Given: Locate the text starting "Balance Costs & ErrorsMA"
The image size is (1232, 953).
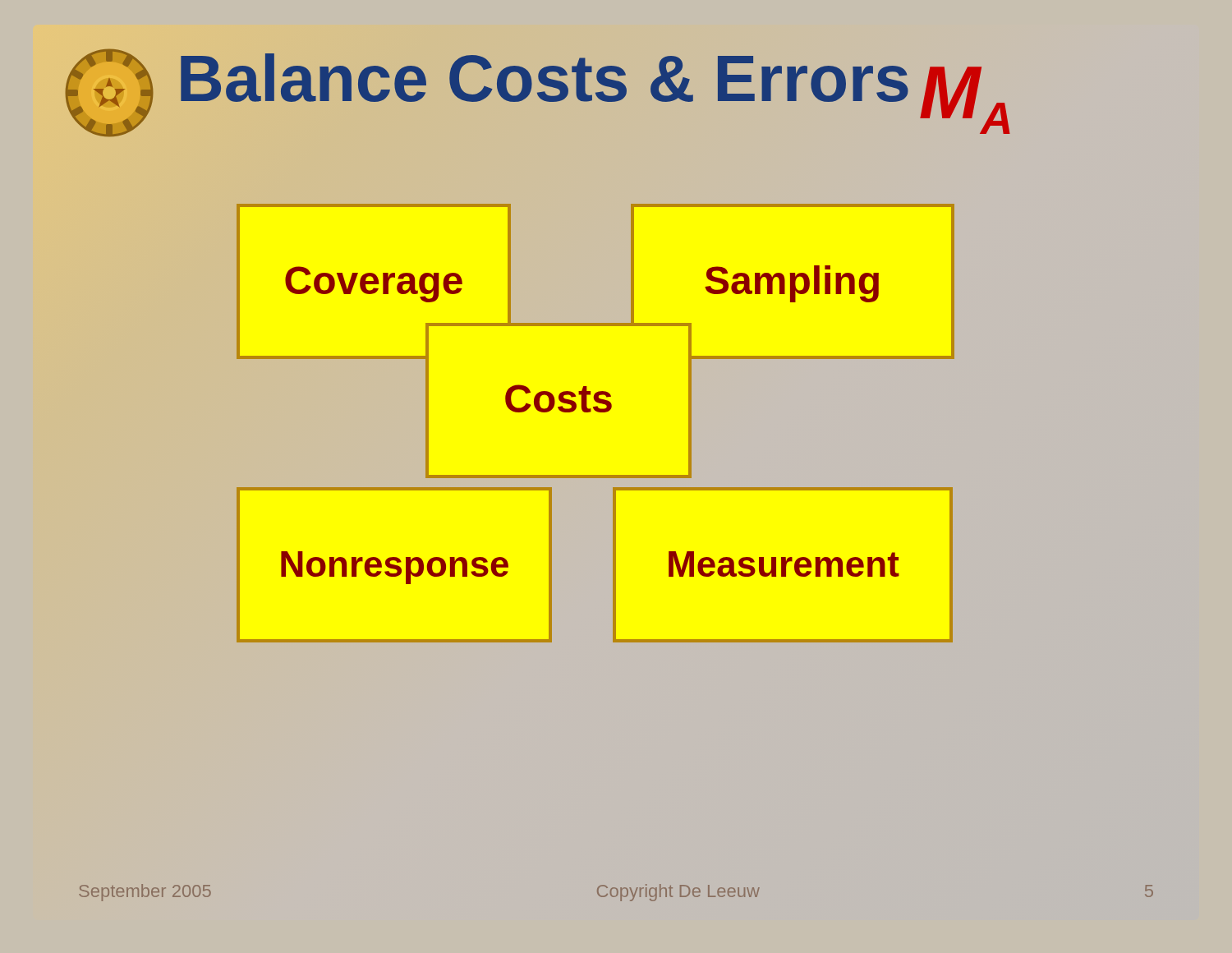Looking at the screenshot, I should (595, 93).
